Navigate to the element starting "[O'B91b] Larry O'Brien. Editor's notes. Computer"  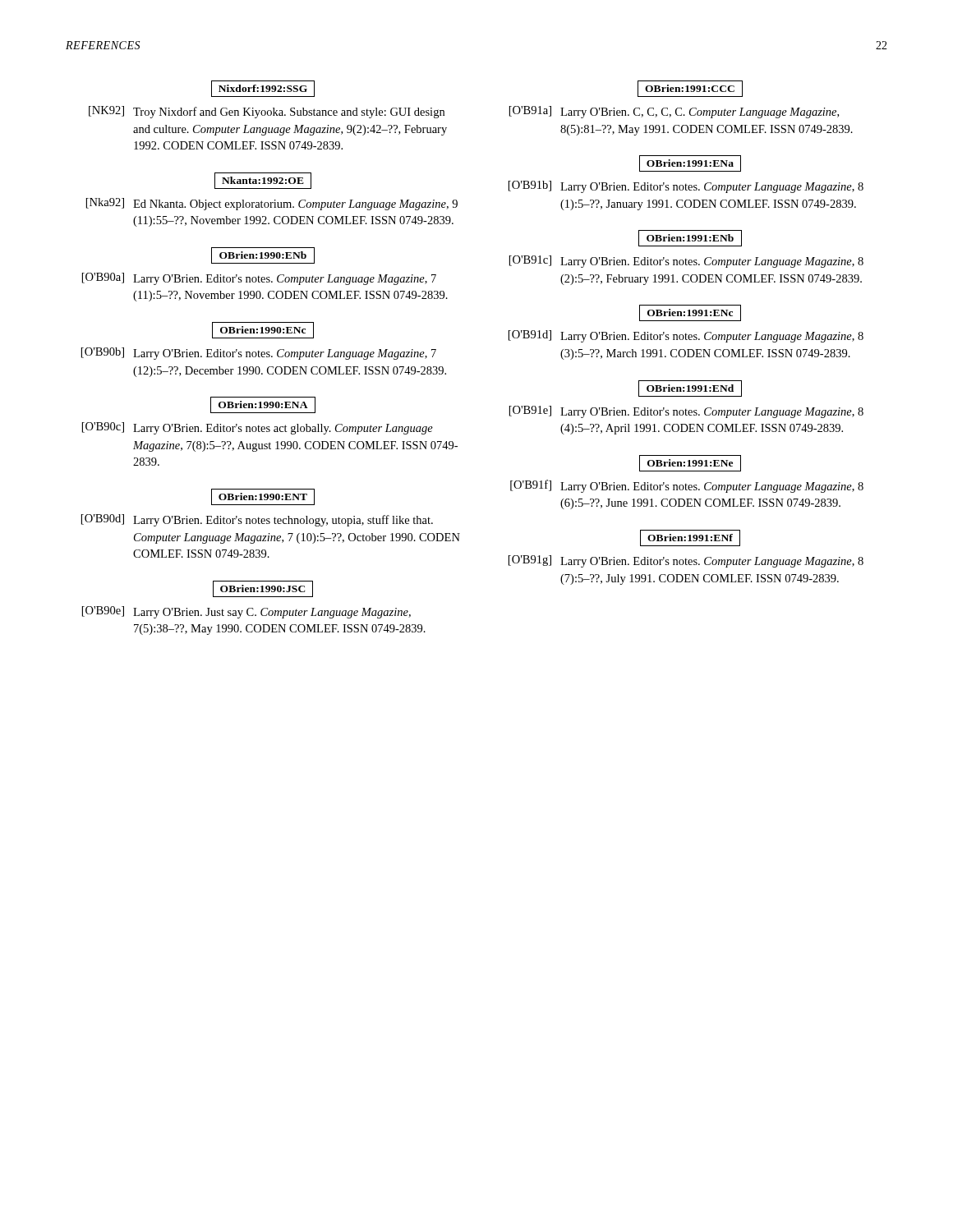point(690,195)
